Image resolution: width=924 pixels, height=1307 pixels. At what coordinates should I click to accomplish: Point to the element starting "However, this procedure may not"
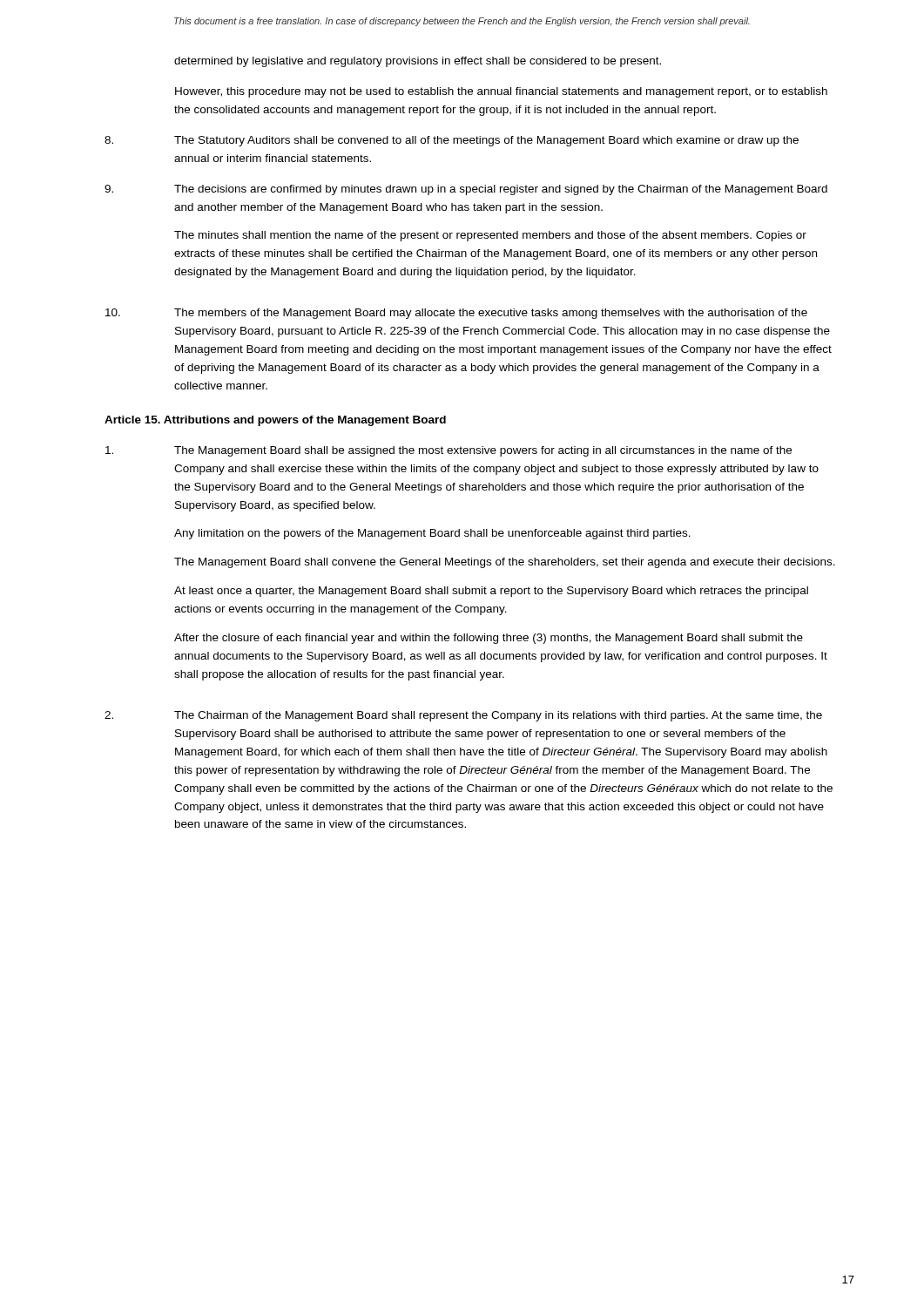coord(501,100)
